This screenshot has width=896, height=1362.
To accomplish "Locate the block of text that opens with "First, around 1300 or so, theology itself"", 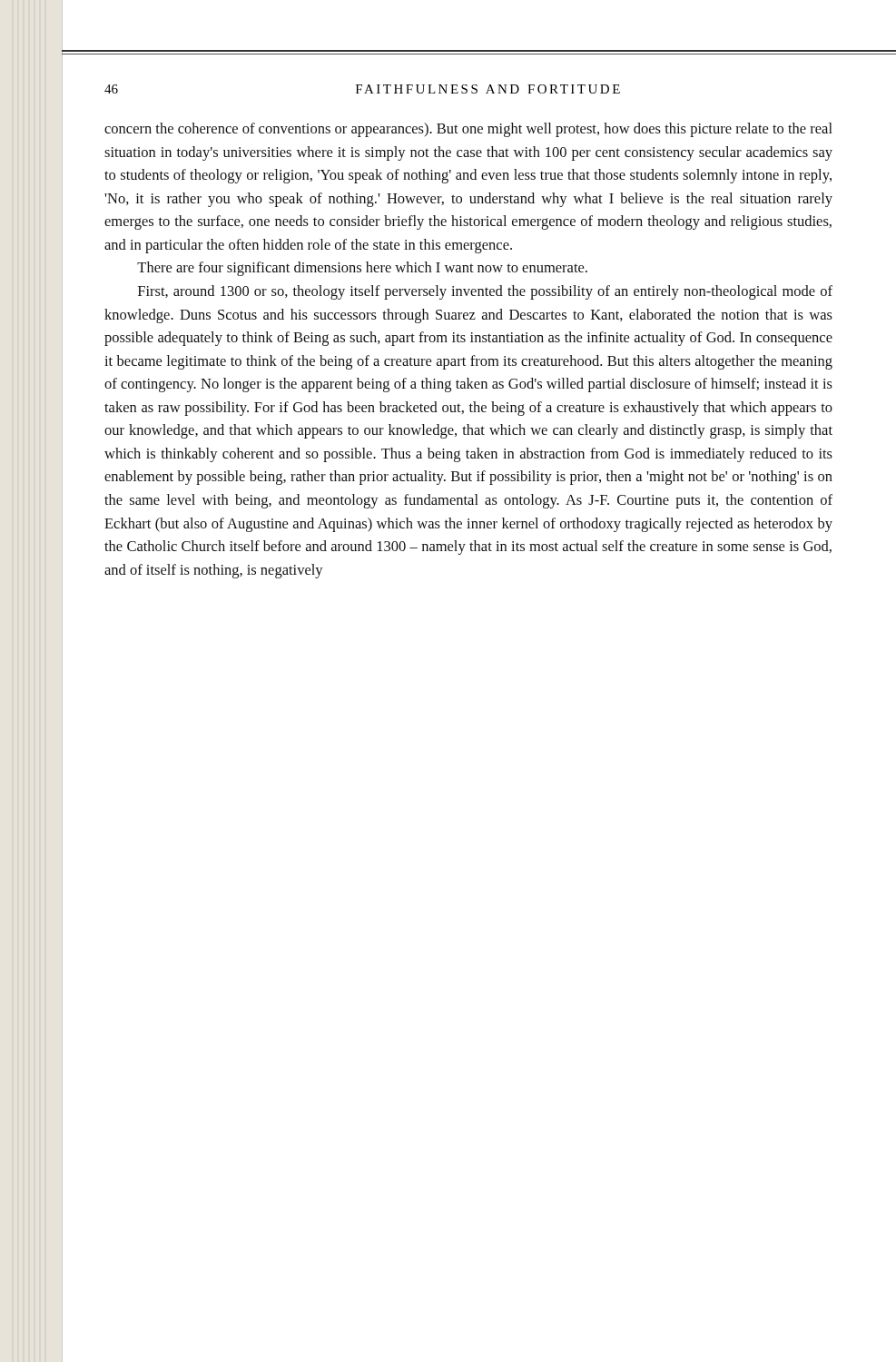I will click(468, 430).
